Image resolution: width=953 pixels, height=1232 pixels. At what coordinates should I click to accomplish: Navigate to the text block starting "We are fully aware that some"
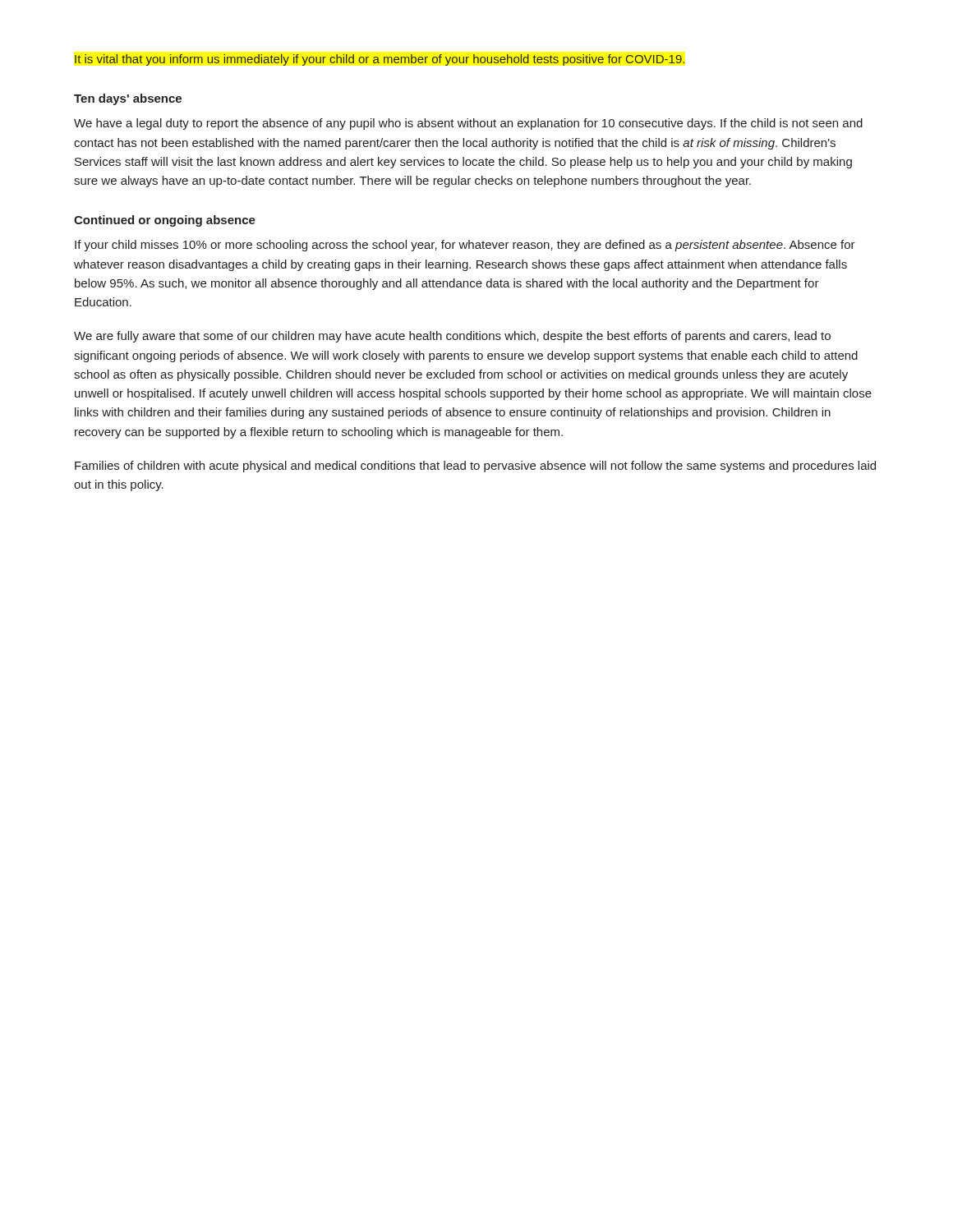point(473,383)
